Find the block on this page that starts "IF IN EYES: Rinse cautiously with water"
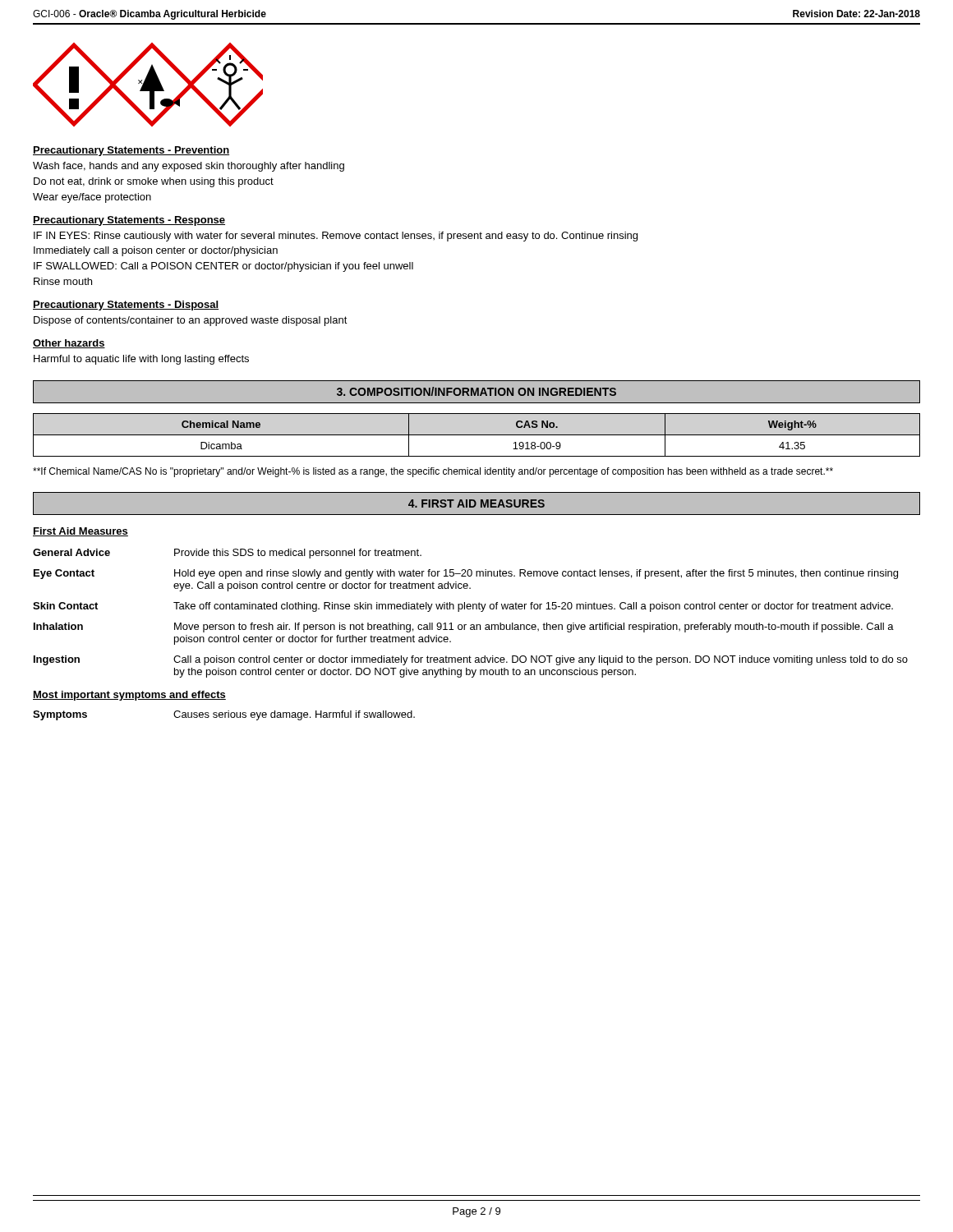 click(336, 258)
